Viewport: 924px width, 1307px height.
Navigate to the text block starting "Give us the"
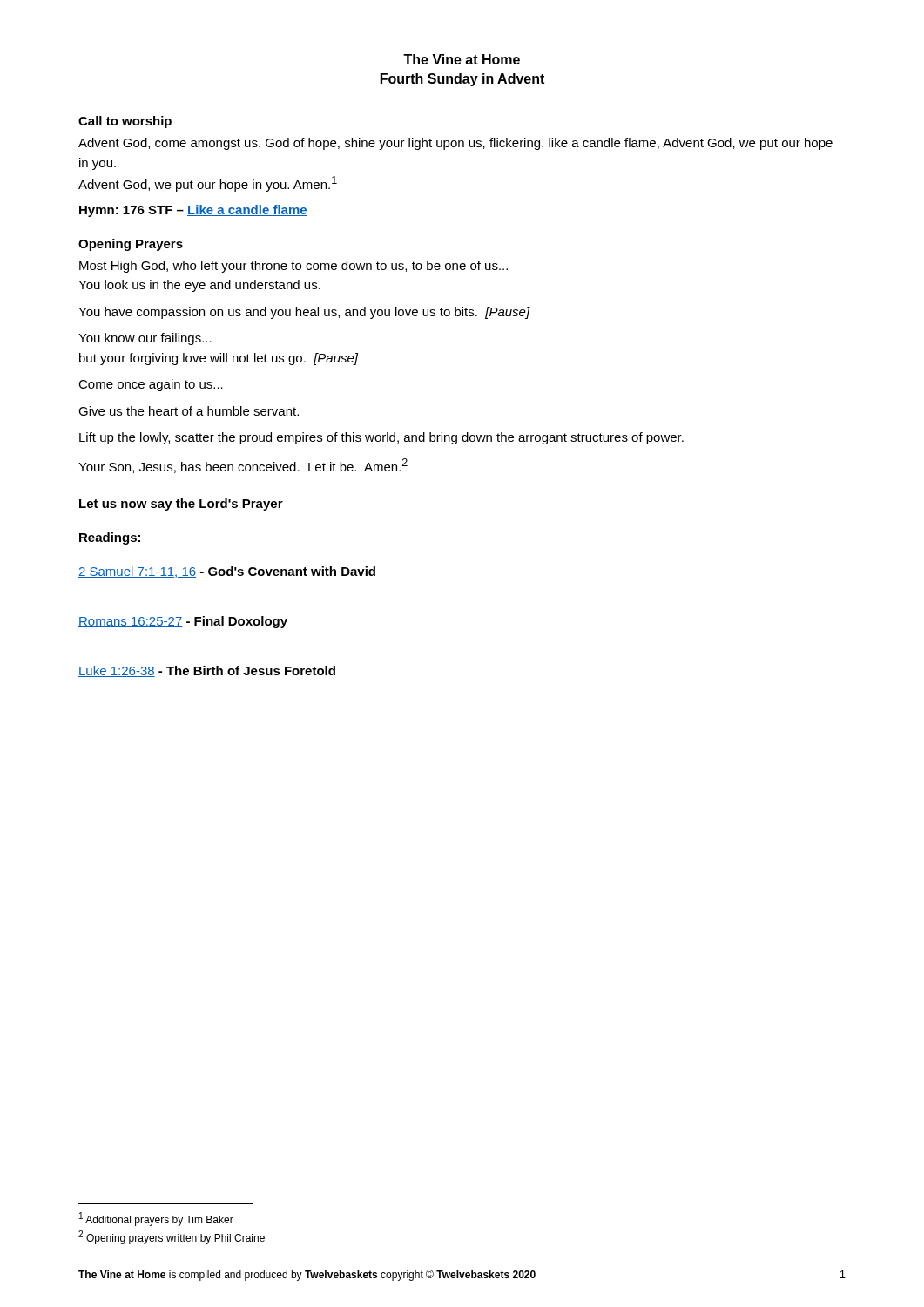(189, 410)
